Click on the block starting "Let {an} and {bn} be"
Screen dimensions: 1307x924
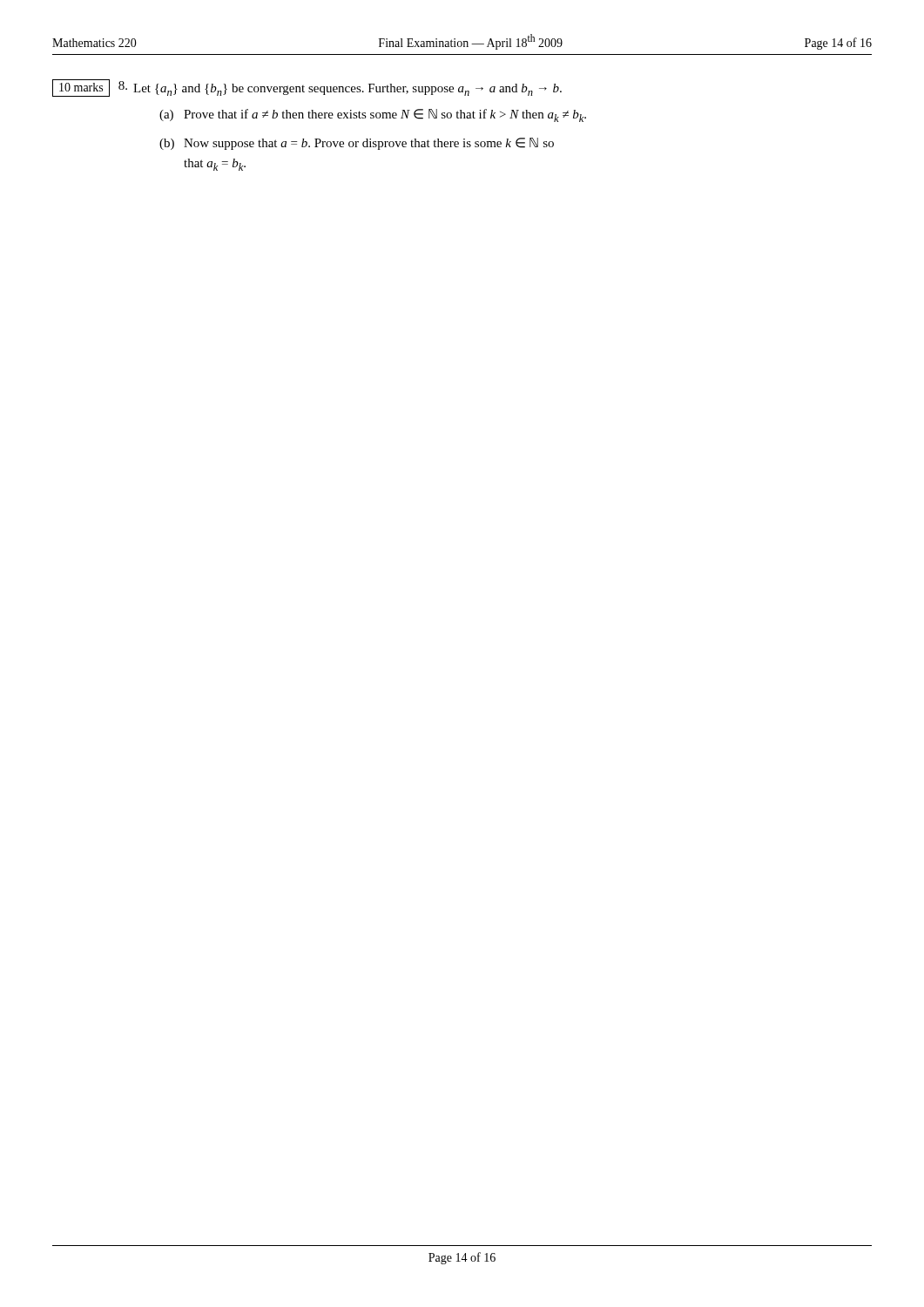[360, 129]
